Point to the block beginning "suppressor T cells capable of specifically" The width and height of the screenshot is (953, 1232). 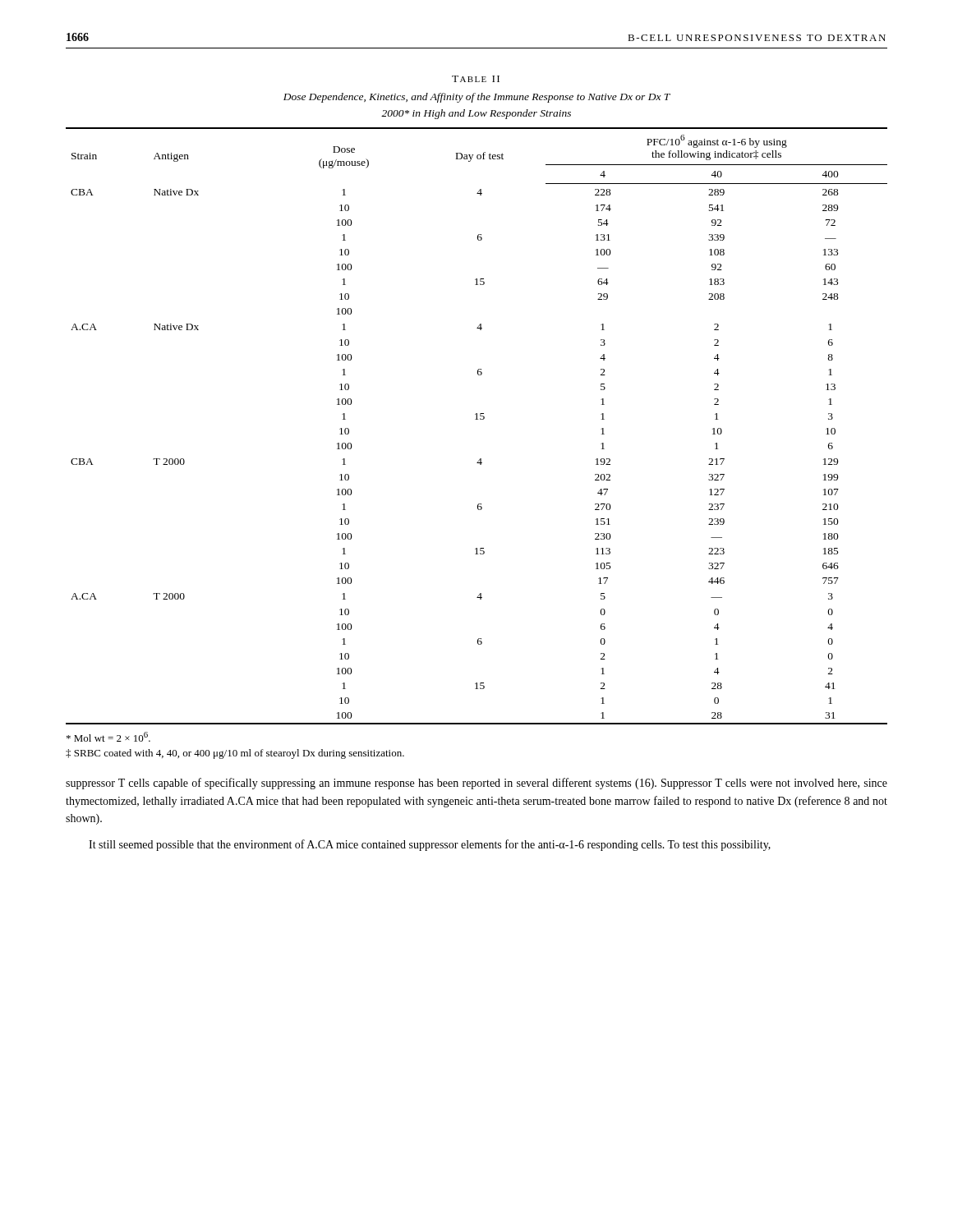[476, 801]
